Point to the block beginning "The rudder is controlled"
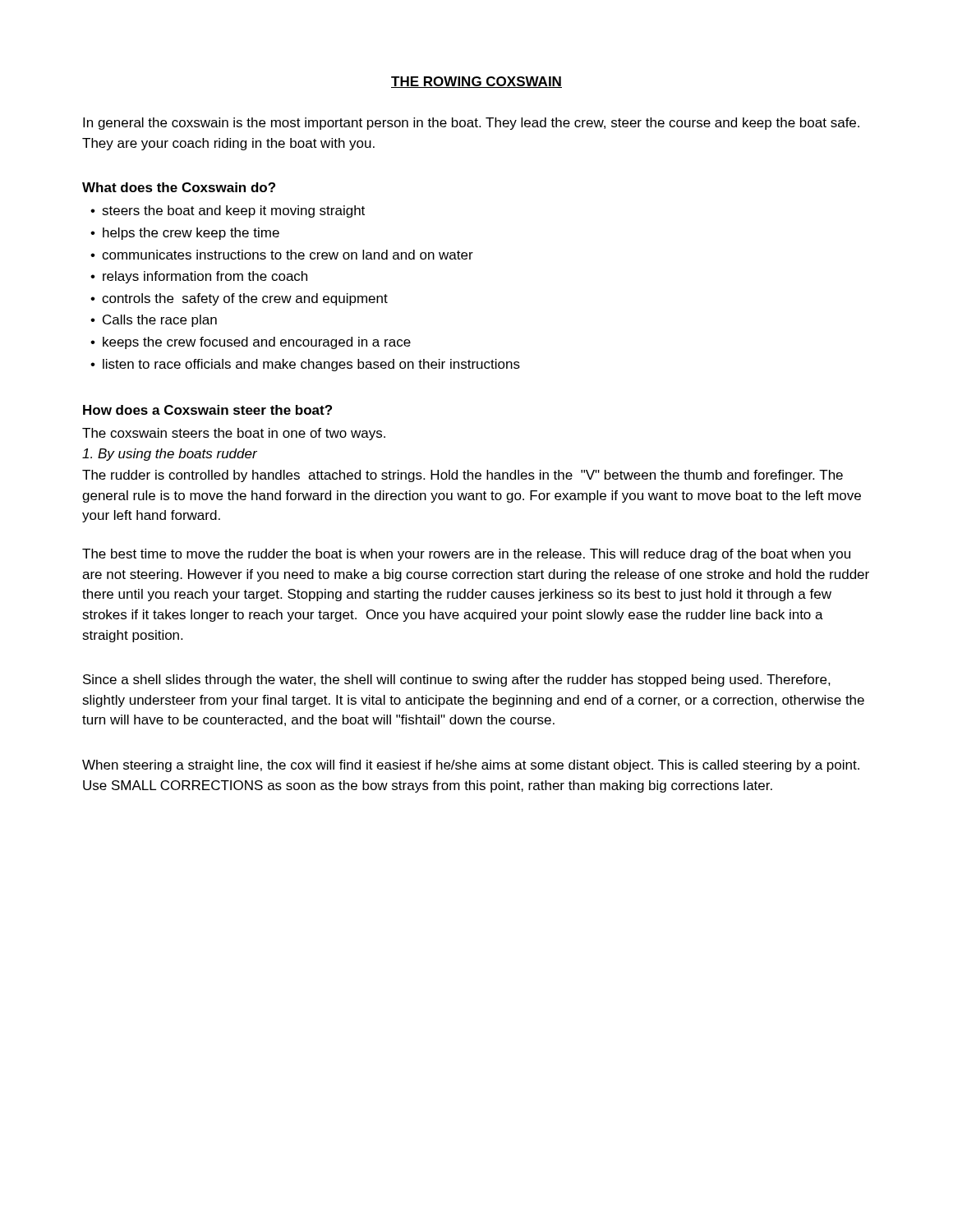 (472, 495)
